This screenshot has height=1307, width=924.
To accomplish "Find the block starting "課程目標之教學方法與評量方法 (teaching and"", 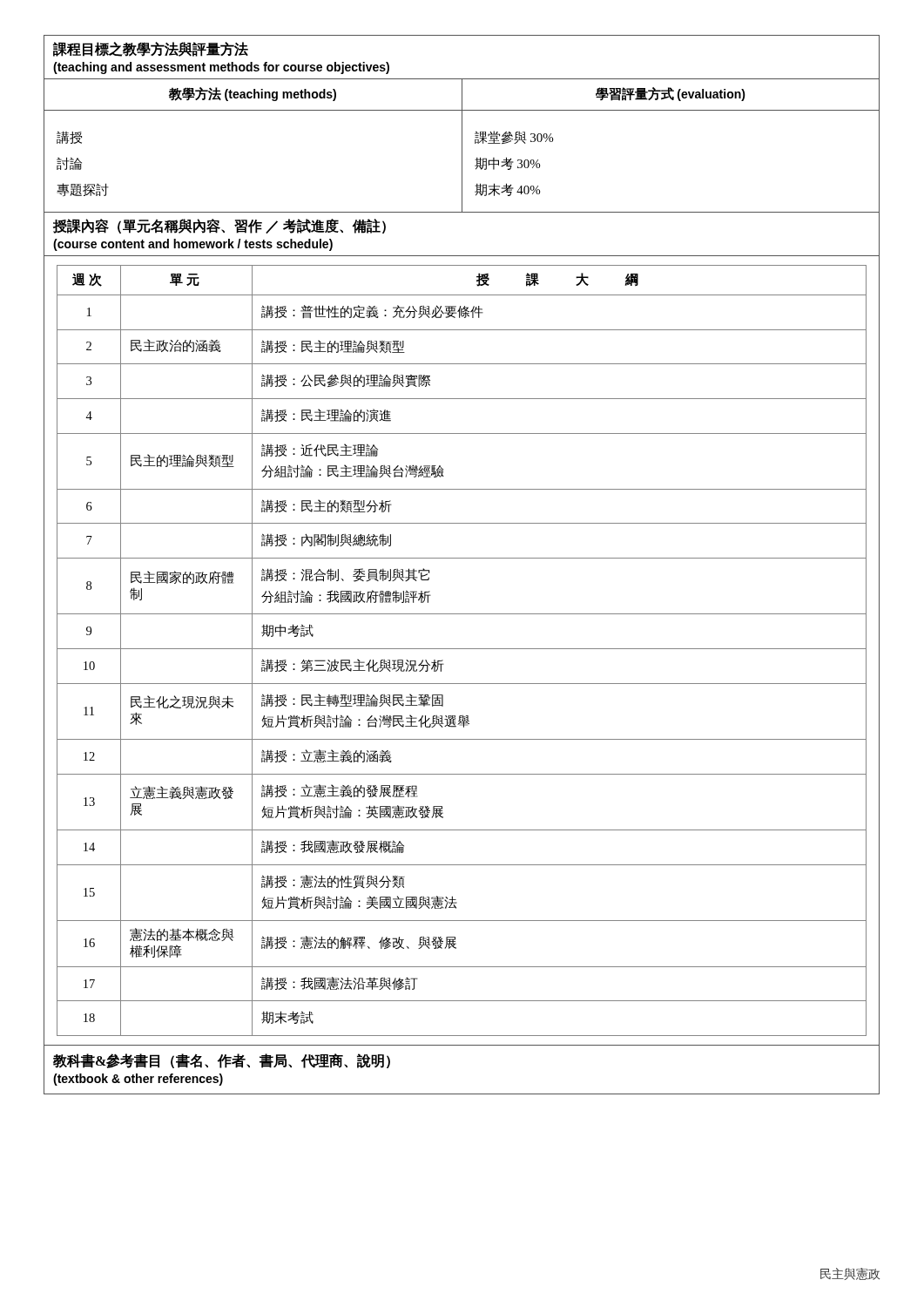I will pos(462,124).
